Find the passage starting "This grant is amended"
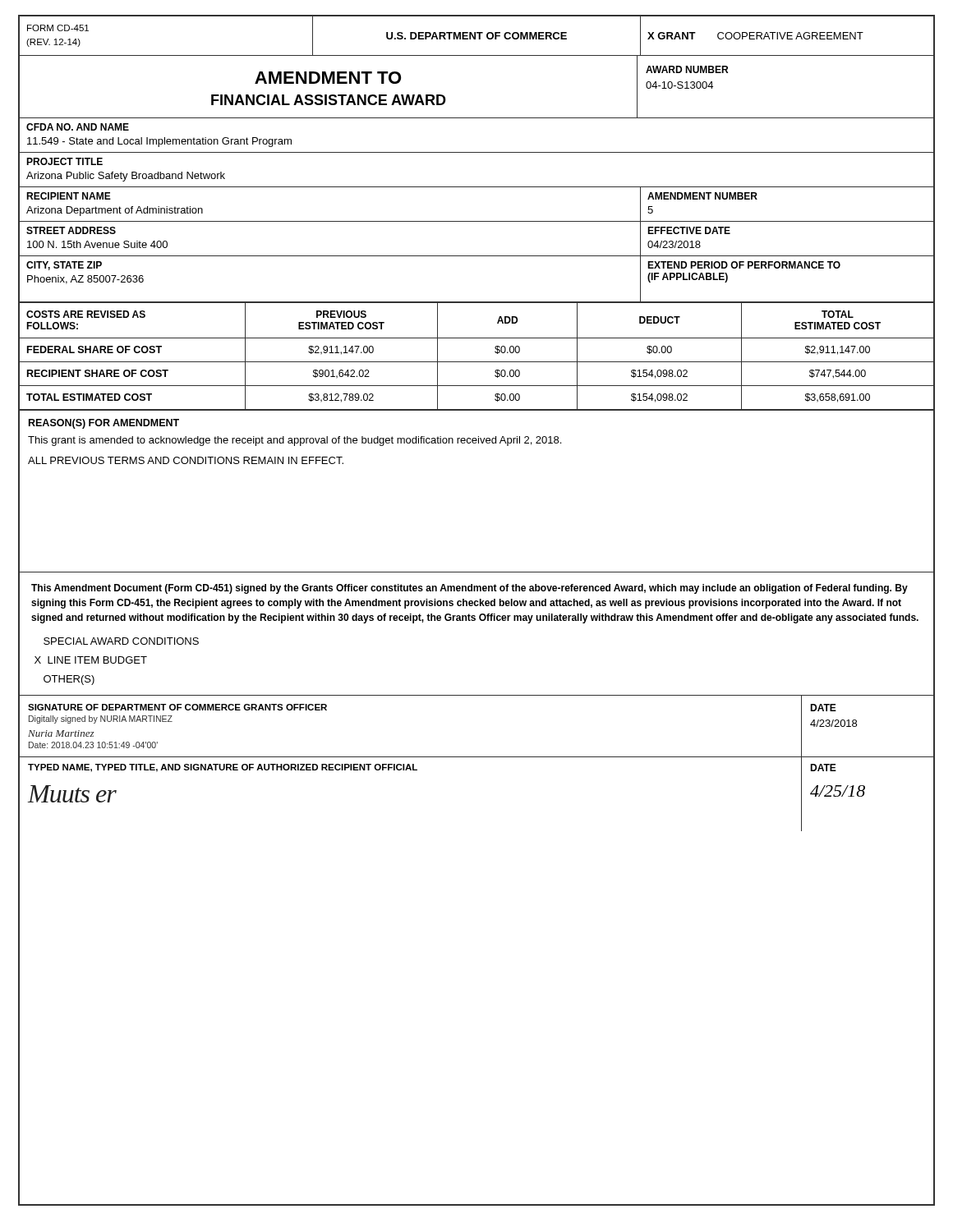 295,439
